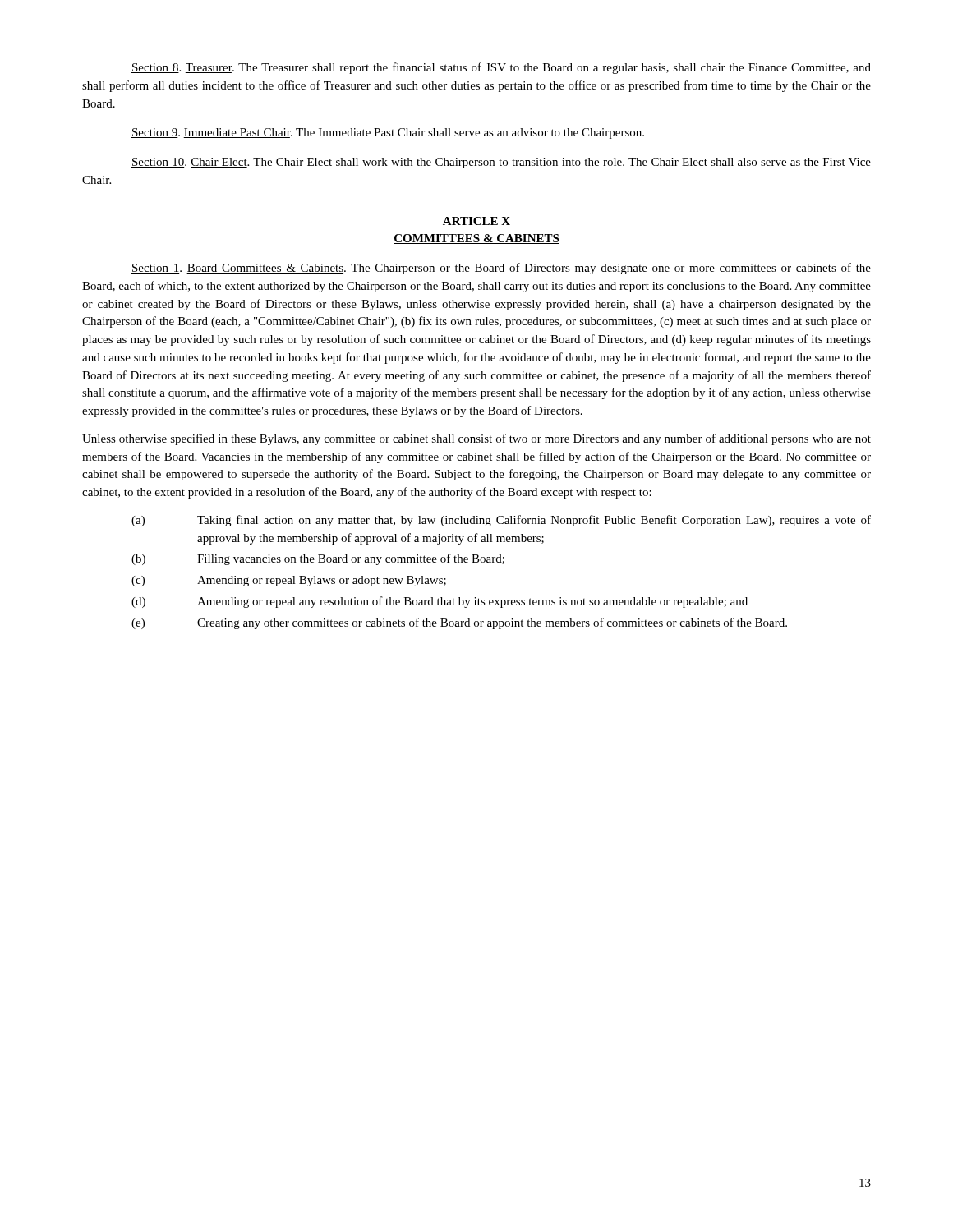Locate the passage starting "Section 9. Immediate Past Chair. The Immediate"
Screen dimensions: 1232x953
[476, 133]
